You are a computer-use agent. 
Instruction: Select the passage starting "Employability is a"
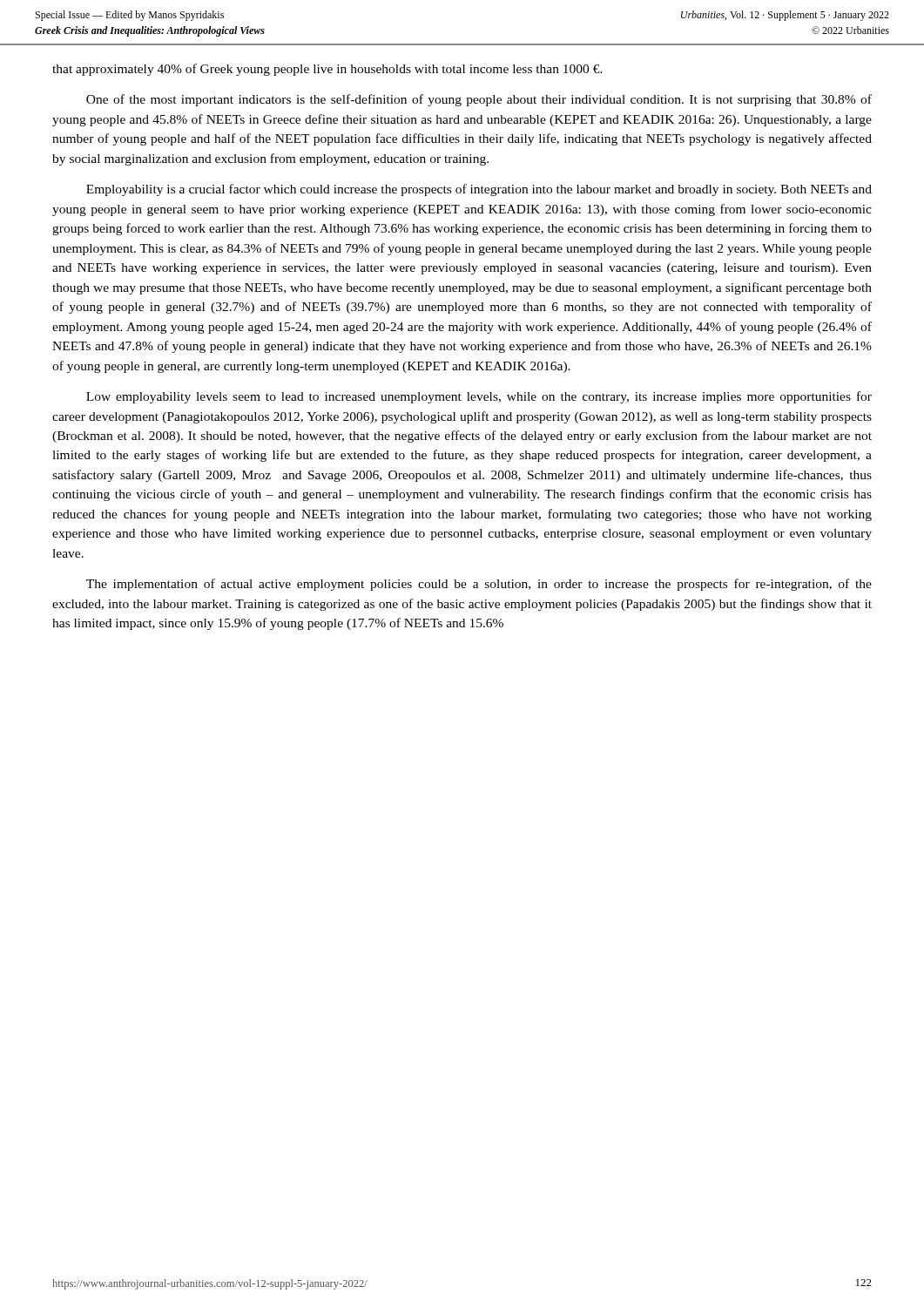[x=462, y=278]
